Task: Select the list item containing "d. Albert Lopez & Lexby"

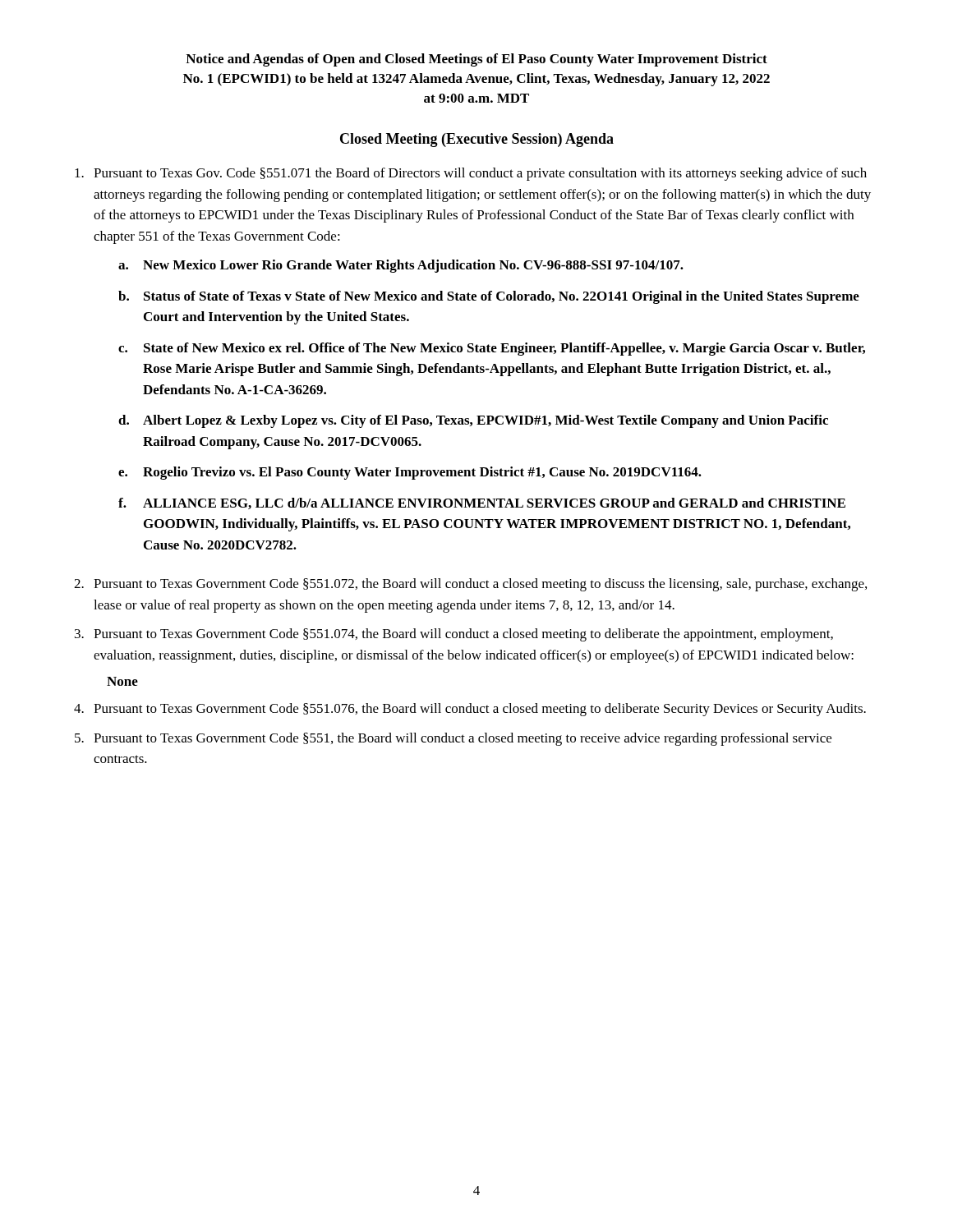Action: pyautogui.click(x=499, y=431)
